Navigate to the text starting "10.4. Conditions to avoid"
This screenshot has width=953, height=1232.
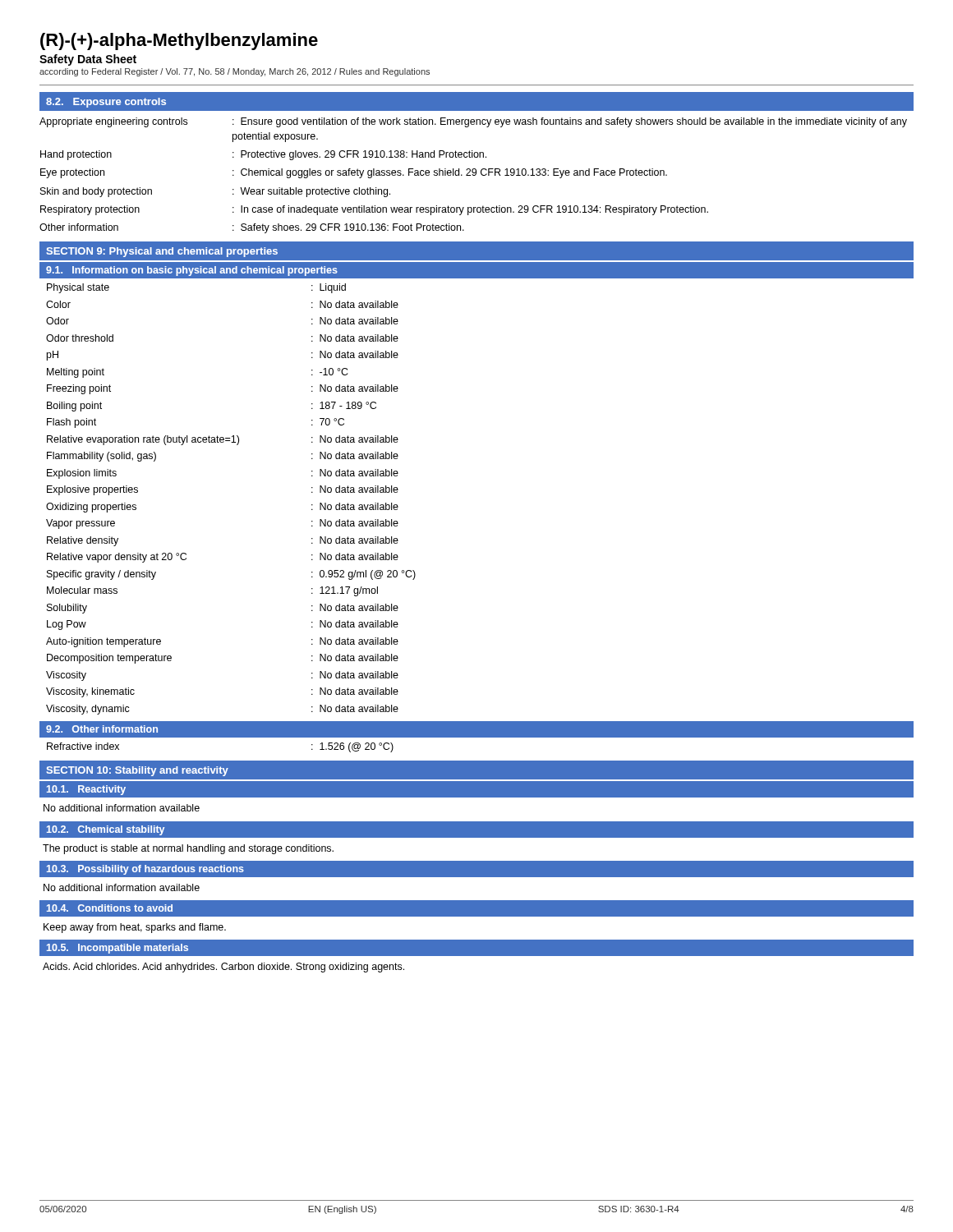pyautogui.click(x=476, y=908)
